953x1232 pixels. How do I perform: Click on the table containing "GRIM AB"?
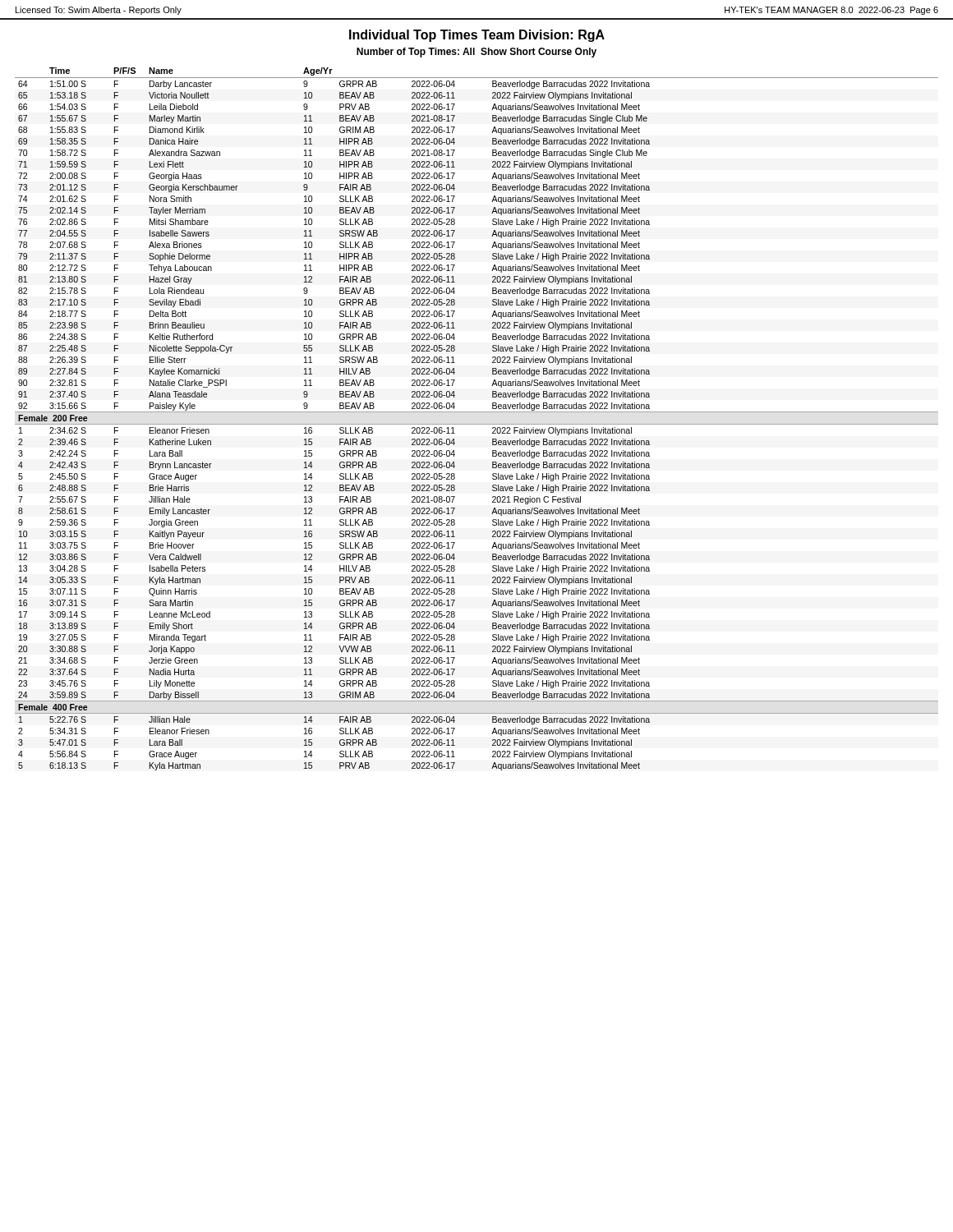pyautogui.click(x=476, y=418)
